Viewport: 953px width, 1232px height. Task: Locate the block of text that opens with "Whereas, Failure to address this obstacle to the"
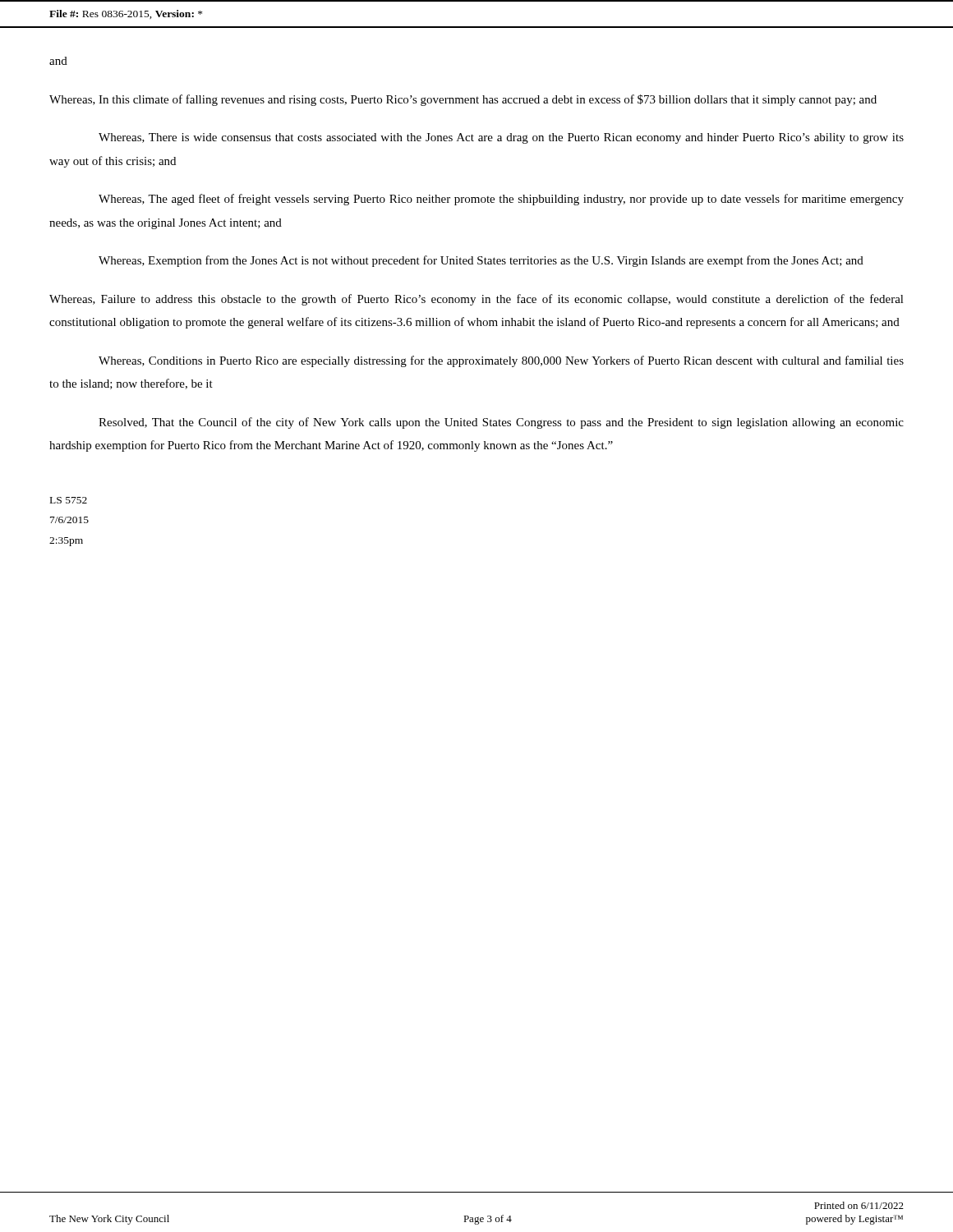tap(476, 310)
